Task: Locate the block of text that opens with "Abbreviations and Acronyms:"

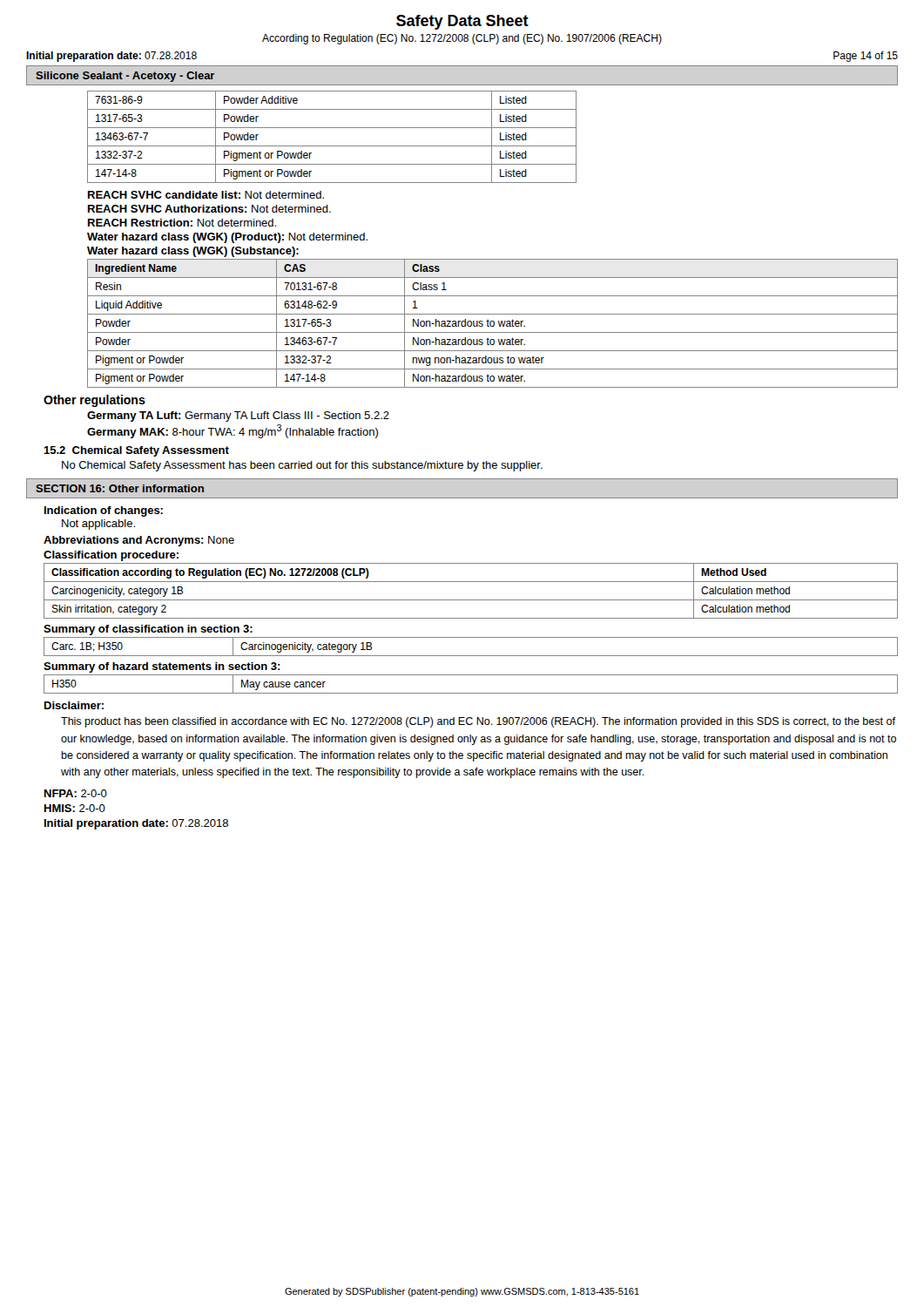Action: click(139, 540)
